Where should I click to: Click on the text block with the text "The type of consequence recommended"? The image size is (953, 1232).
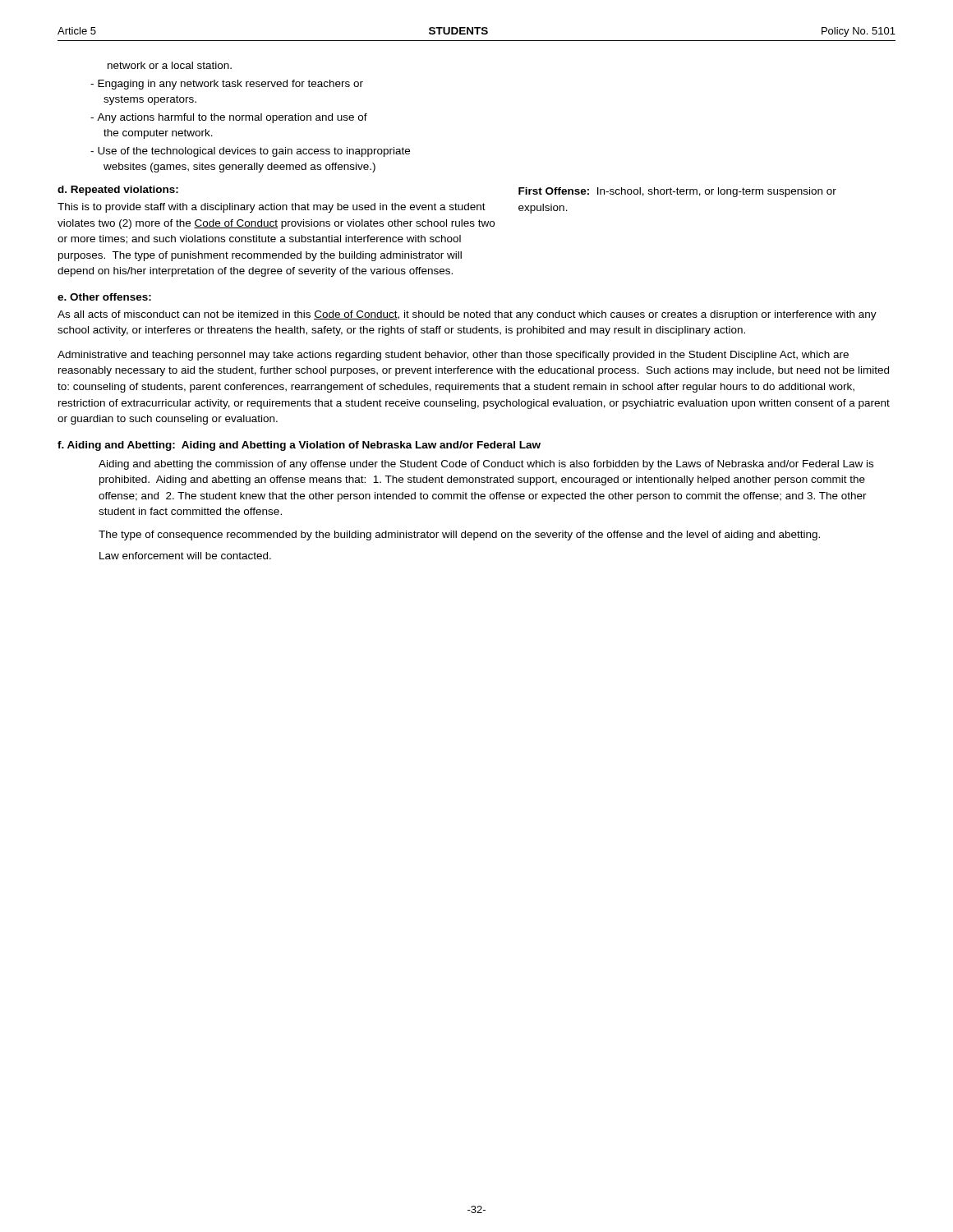pos(460,534)
